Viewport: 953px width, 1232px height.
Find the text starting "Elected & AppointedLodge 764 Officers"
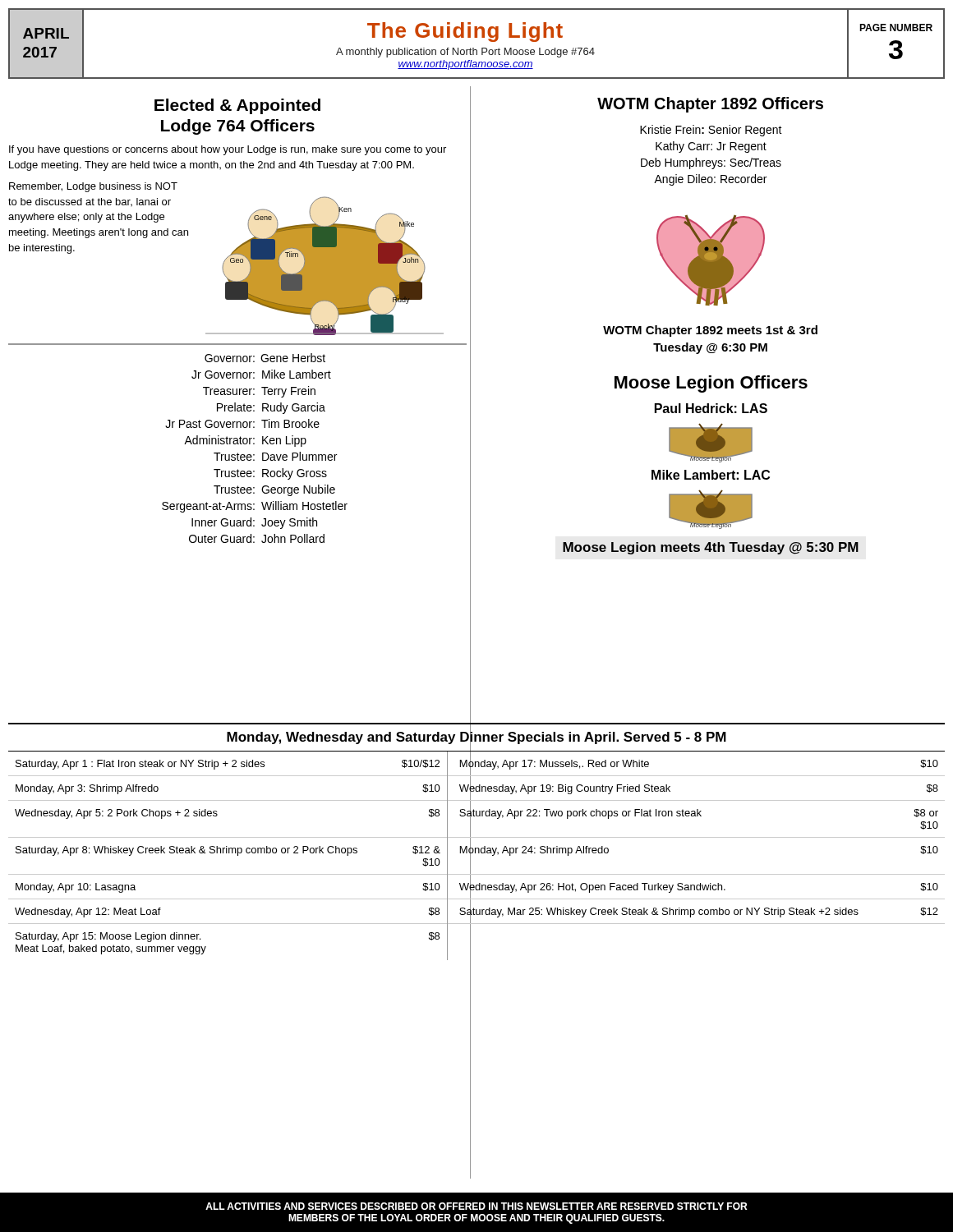click(237, 115)
